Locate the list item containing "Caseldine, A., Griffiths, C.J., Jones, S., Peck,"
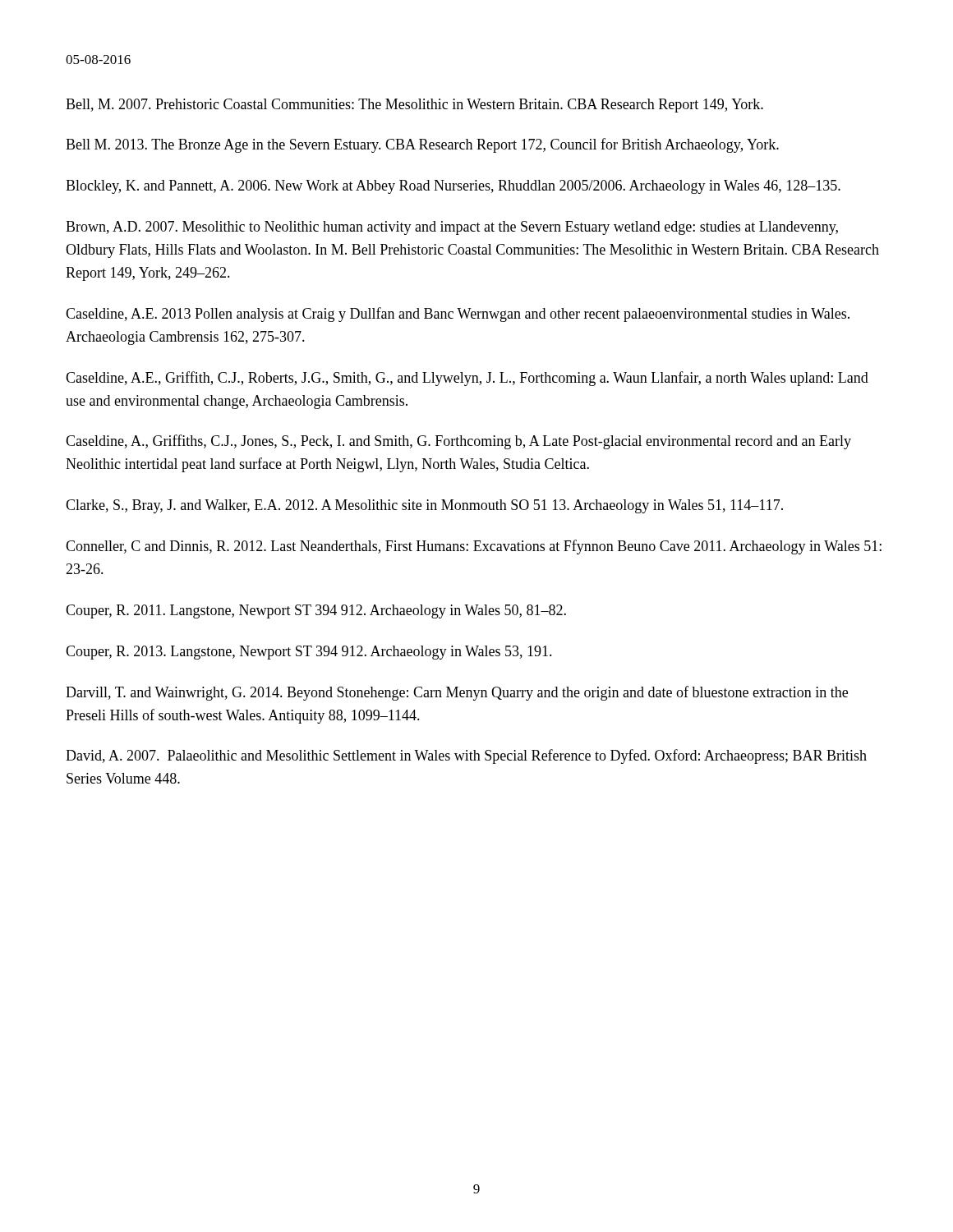 coord(458,453)
